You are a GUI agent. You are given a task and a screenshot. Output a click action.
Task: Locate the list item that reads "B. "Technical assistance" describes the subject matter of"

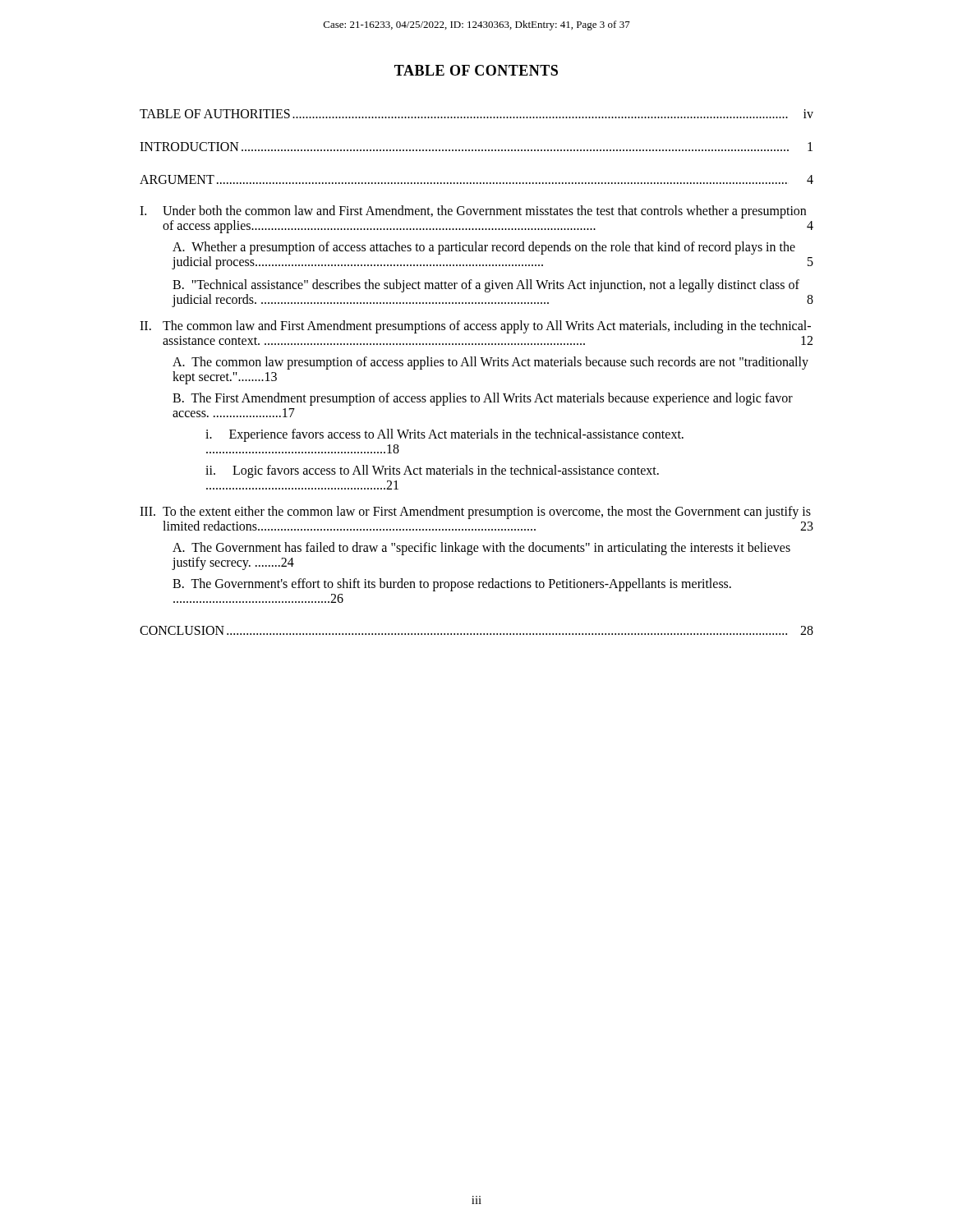[476, 293]
